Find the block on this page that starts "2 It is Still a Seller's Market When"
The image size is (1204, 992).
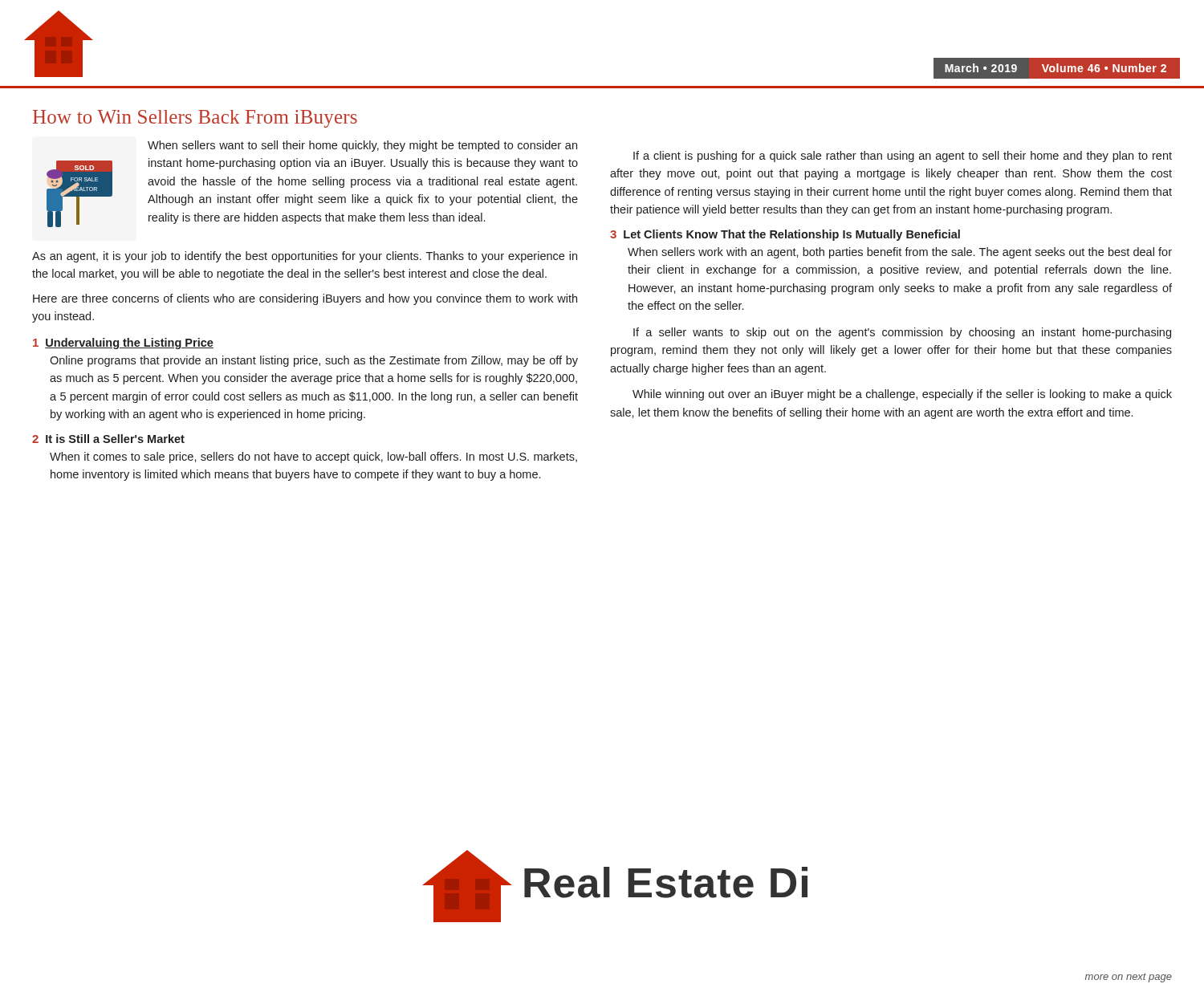[x=305, y=458]
